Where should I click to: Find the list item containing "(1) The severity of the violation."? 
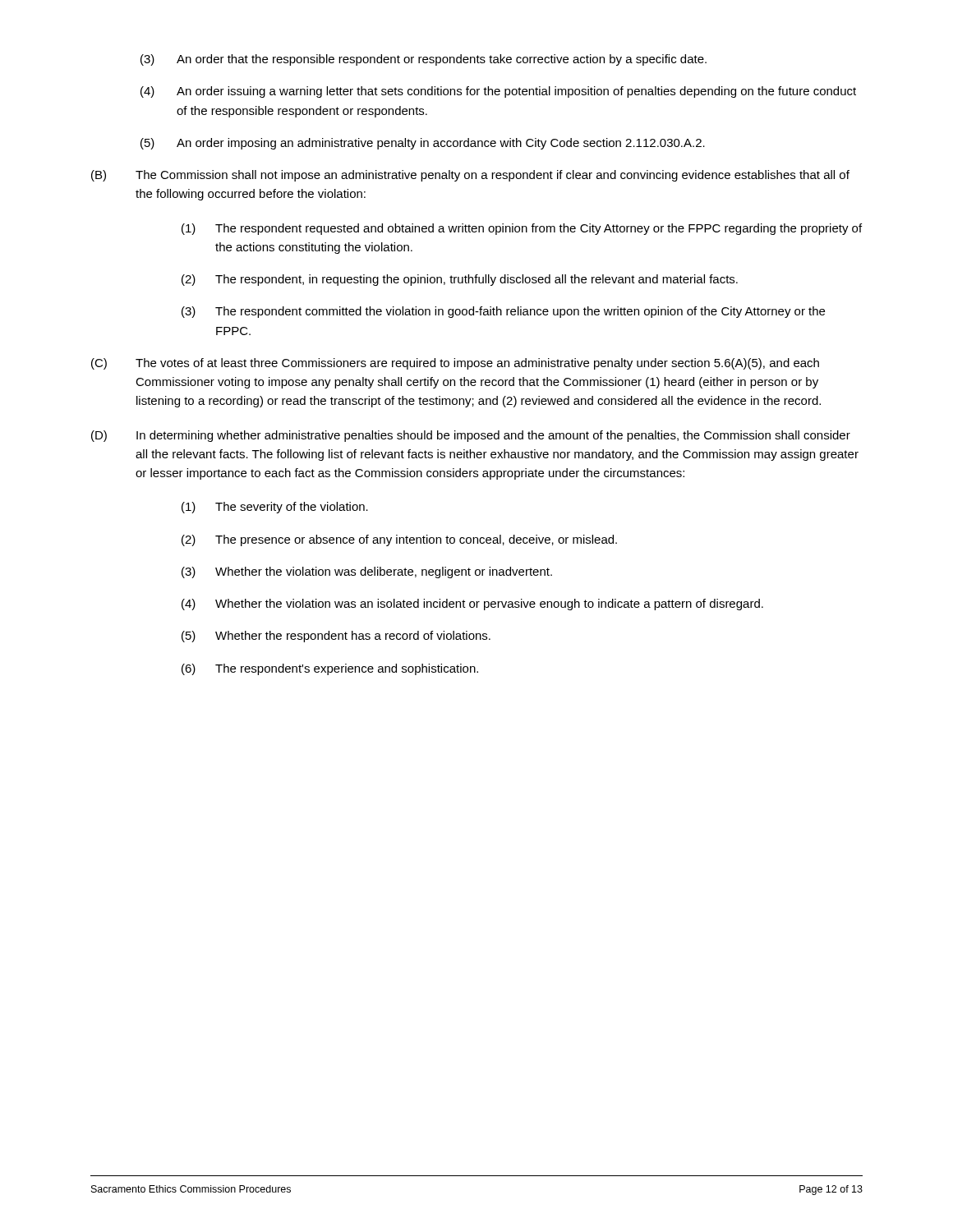(x=275, y=508)
